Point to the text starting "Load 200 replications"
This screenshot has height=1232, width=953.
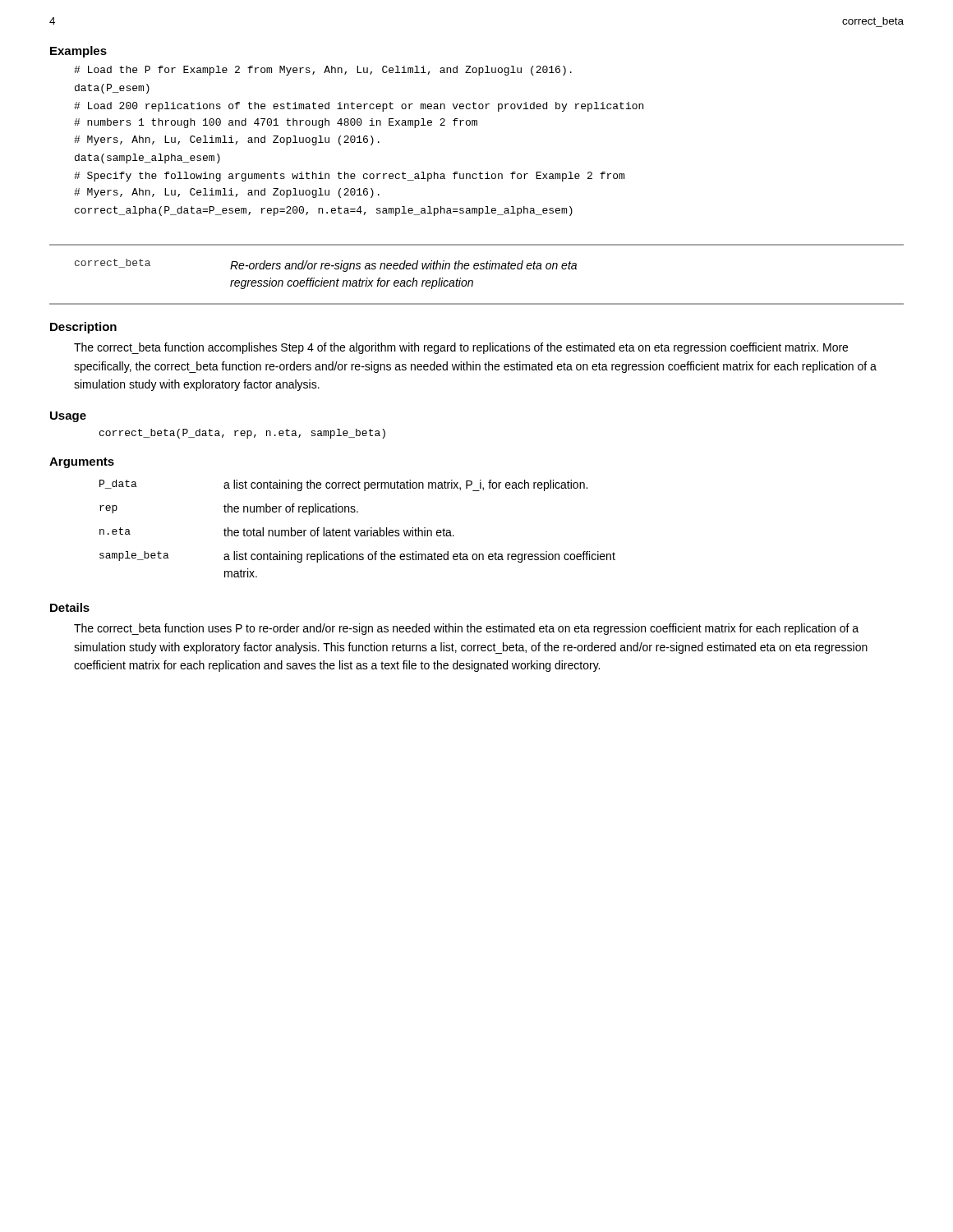(359, 107)
